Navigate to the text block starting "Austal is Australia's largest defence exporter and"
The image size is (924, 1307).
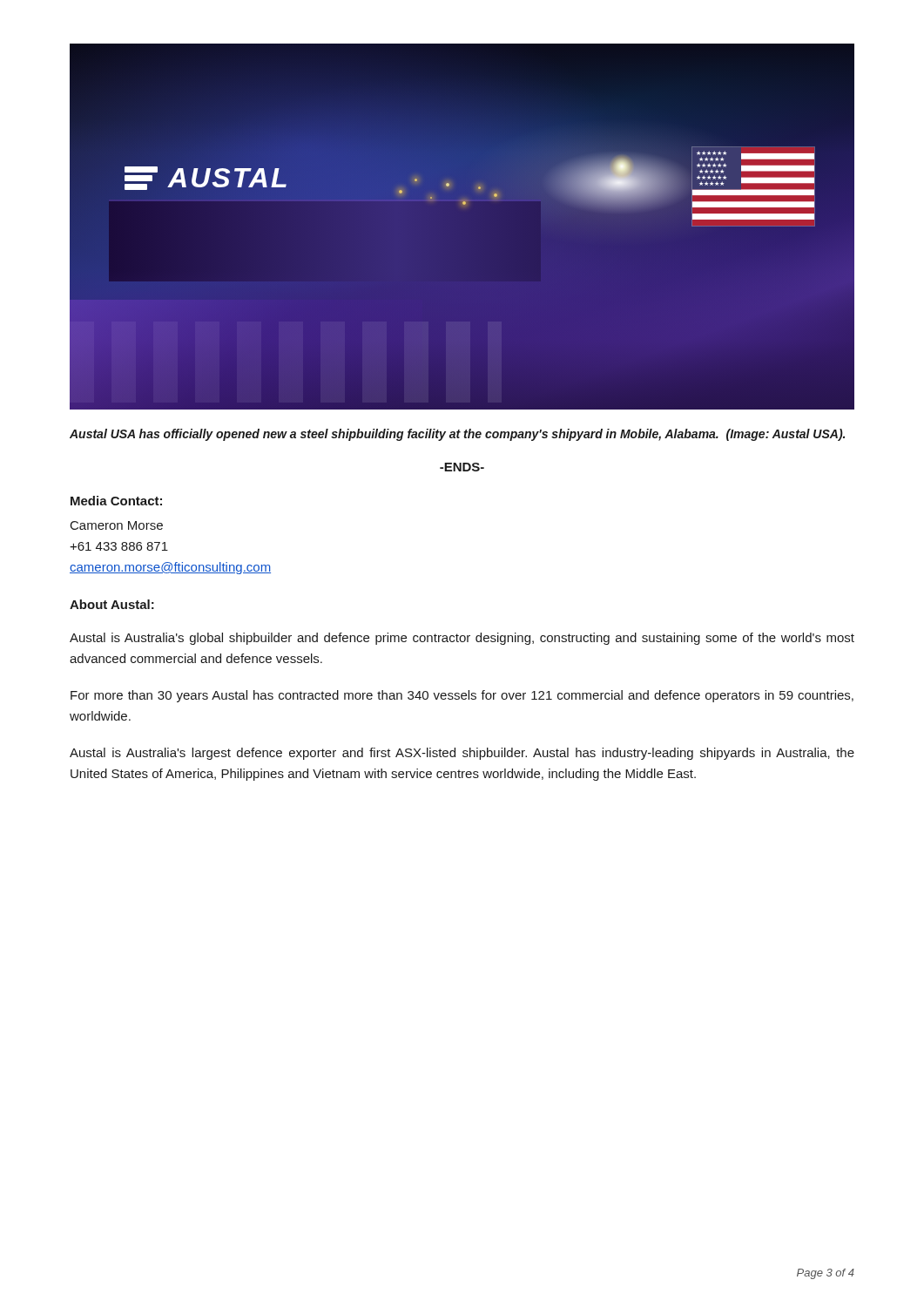462,763
